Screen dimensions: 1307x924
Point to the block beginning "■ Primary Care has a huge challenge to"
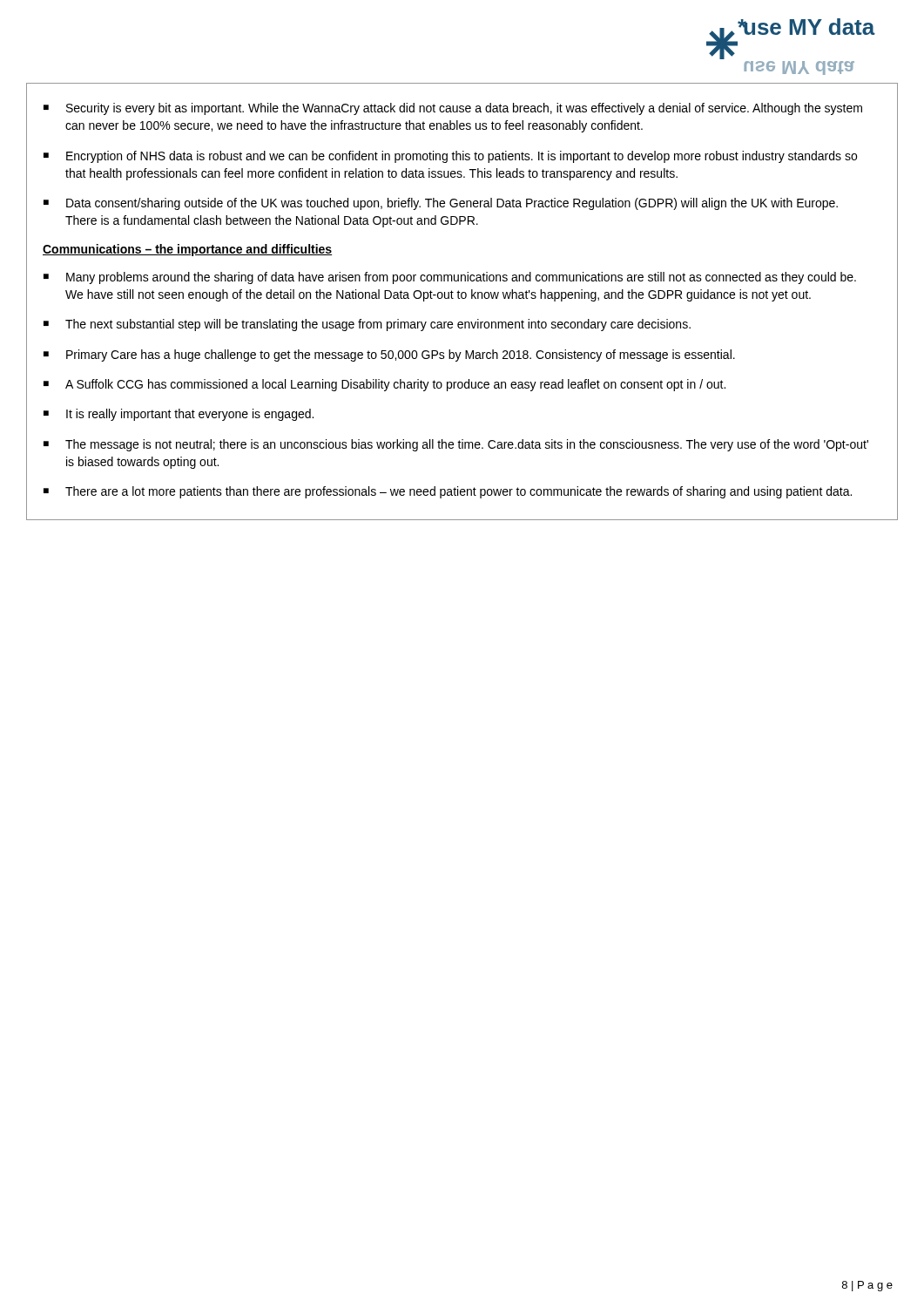[x=458, y=354]
